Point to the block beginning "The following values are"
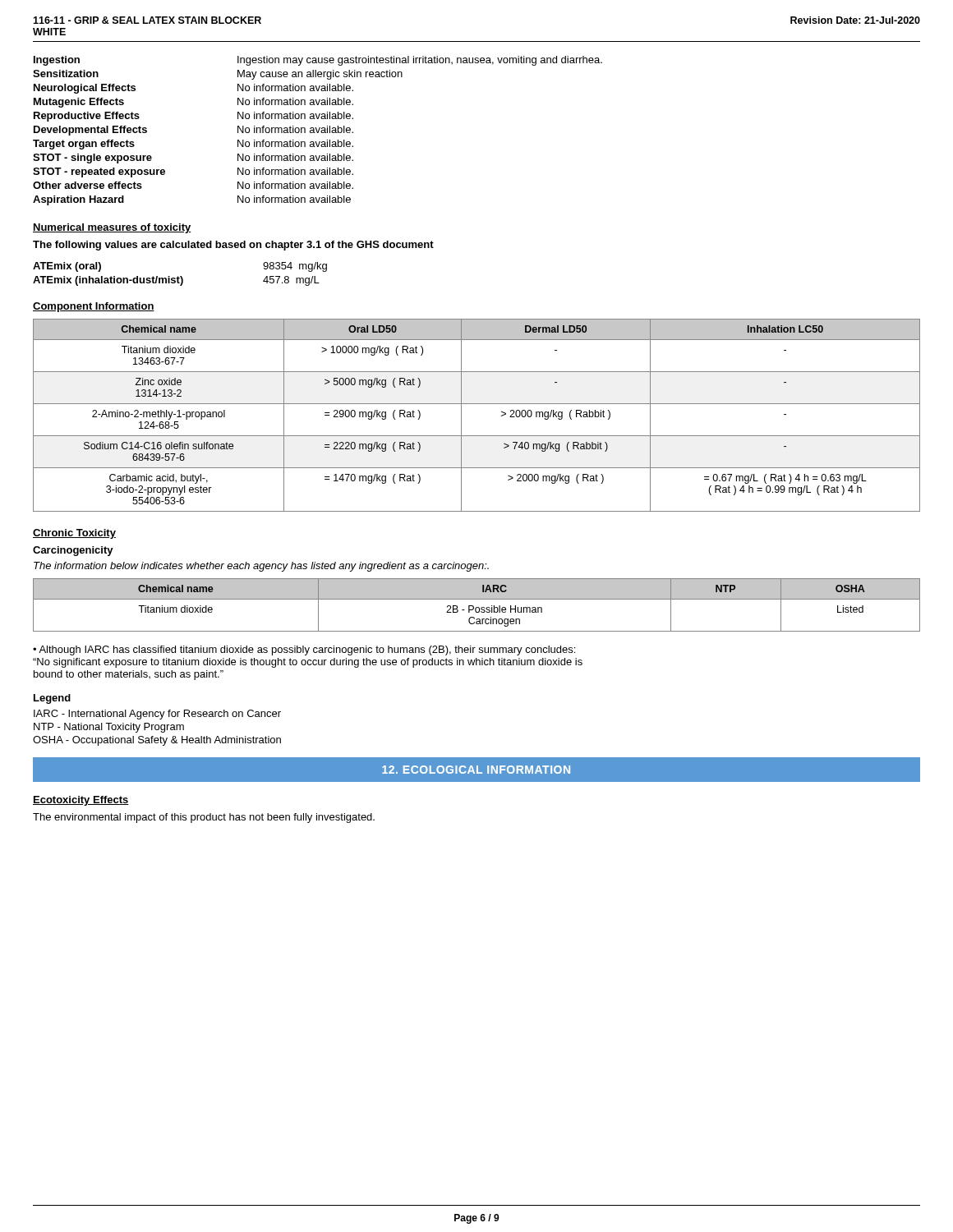 click(233, 244)
